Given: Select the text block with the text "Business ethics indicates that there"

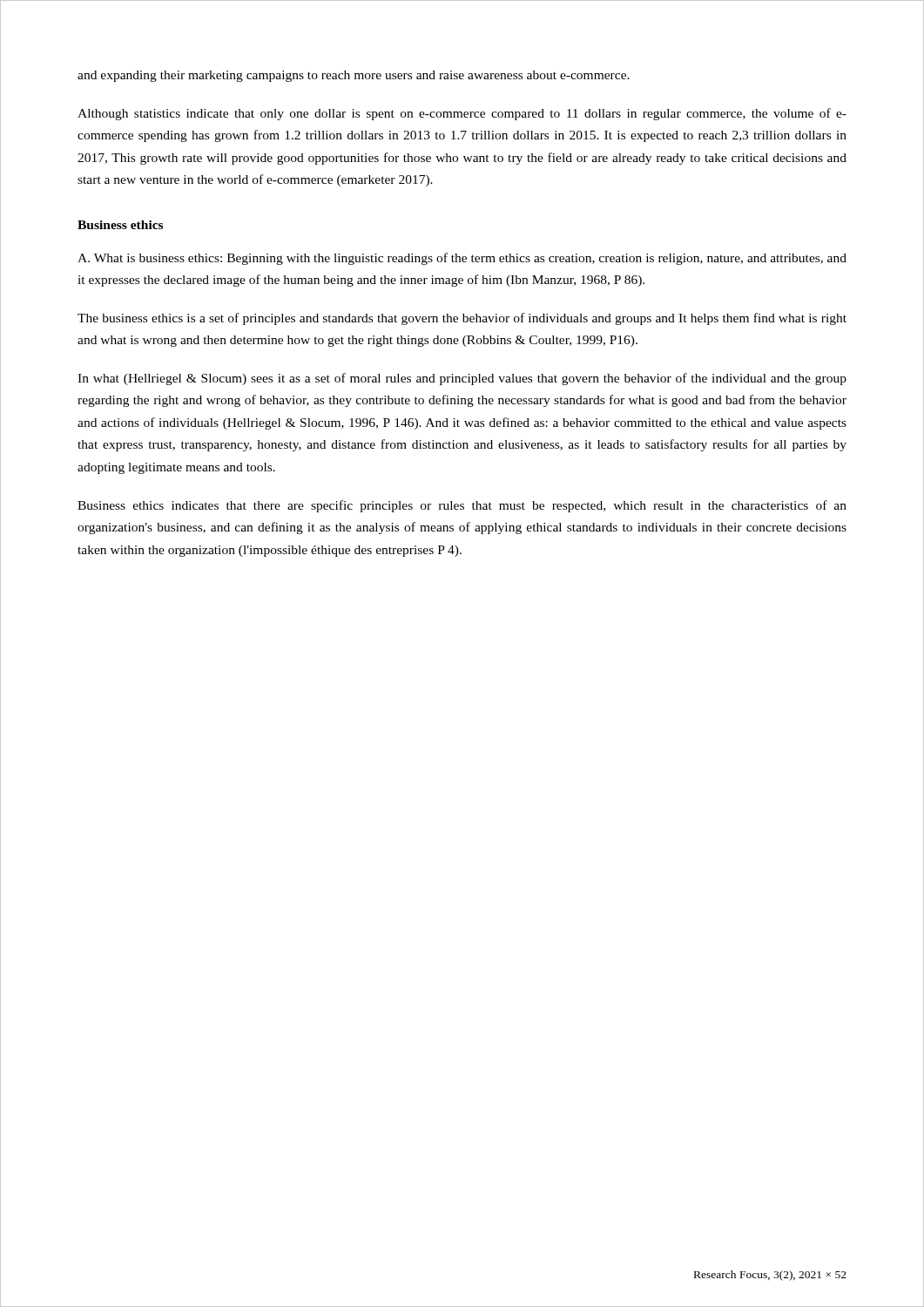Looking at the screenshot, I should point(462,527).
